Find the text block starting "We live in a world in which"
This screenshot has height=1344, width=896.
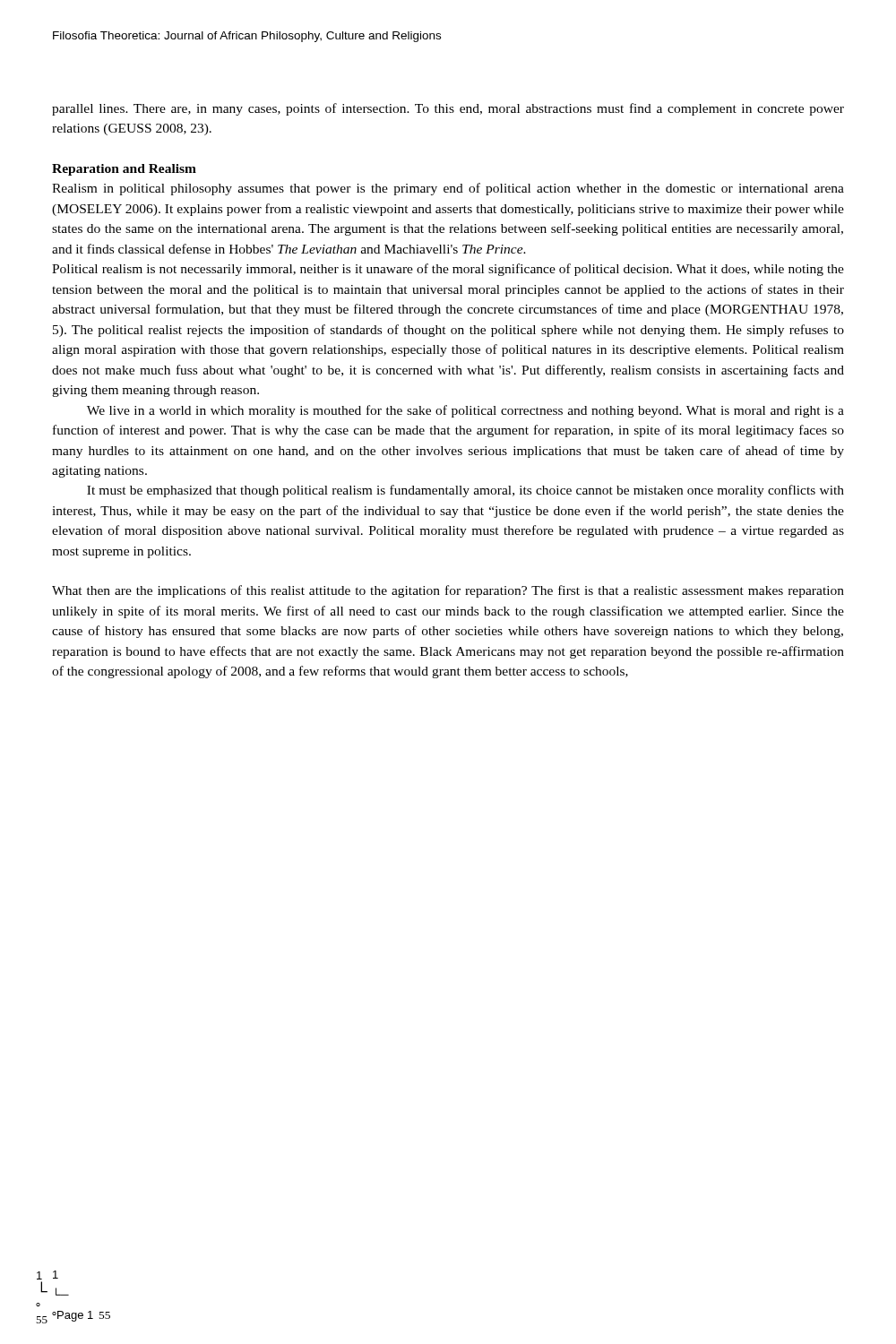448,440
